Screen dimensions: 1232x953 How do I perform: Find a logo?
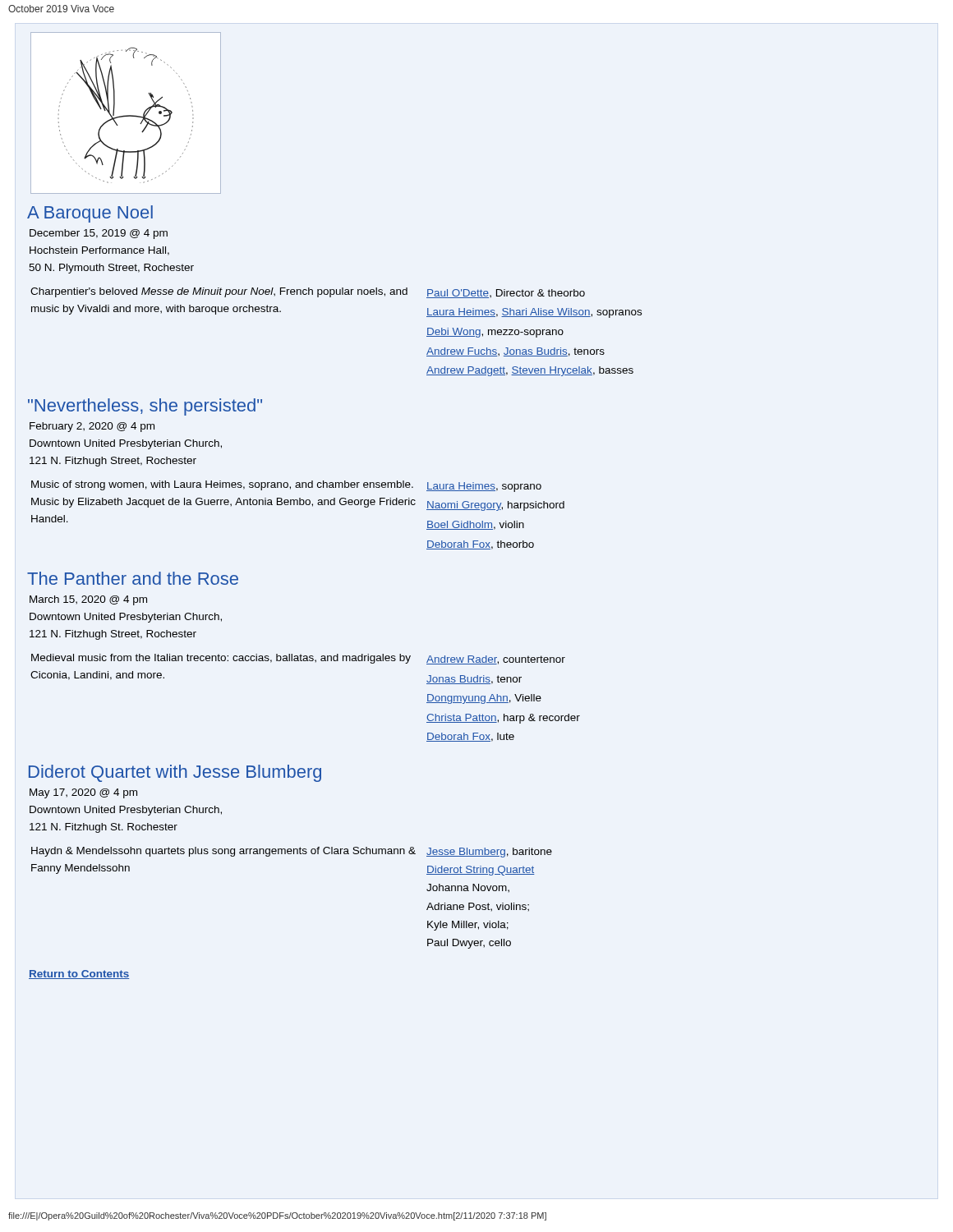(x=126, y=113)
